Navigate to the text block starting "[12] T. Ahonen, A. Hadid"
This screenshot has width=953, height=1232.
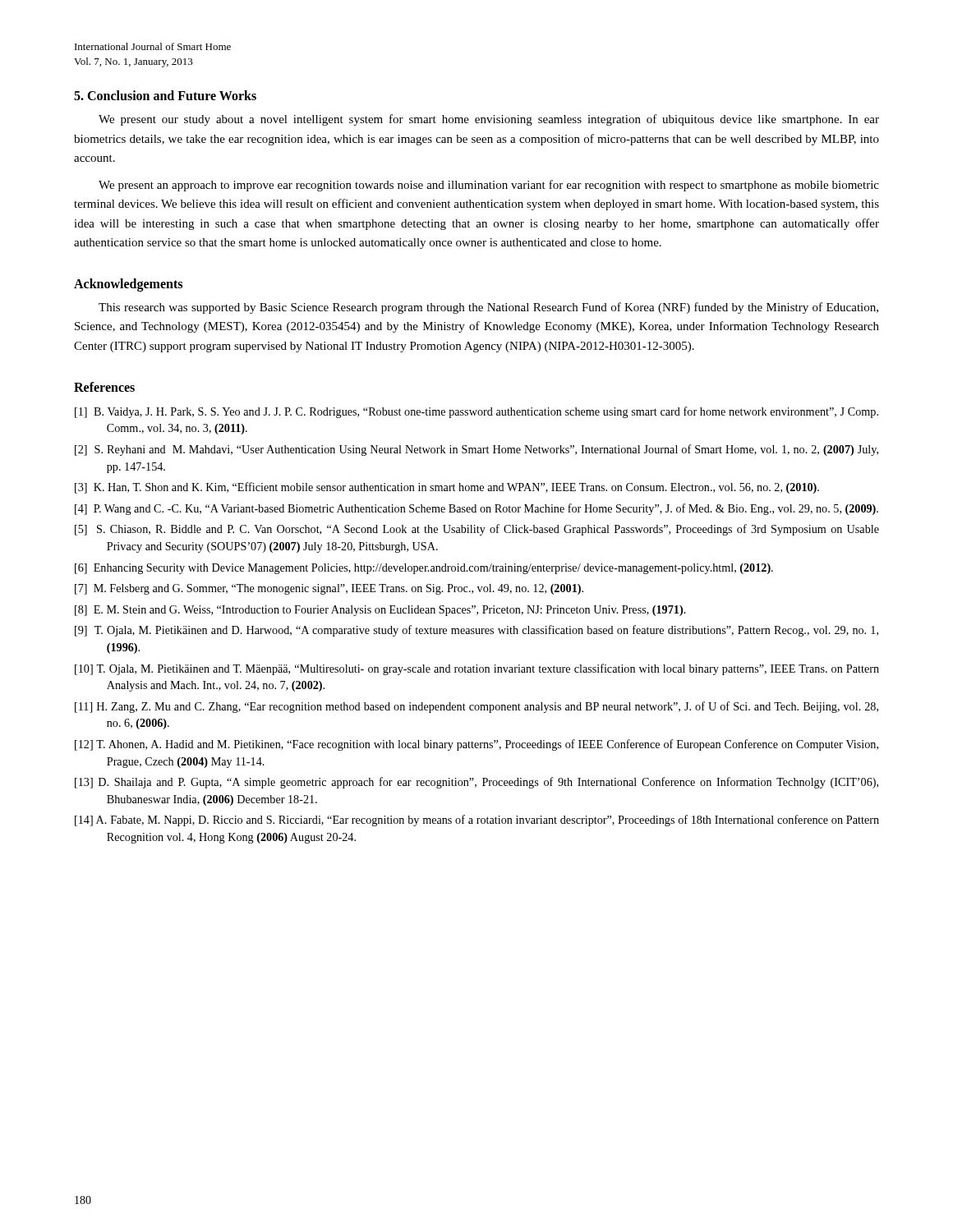tap(476, 753)
